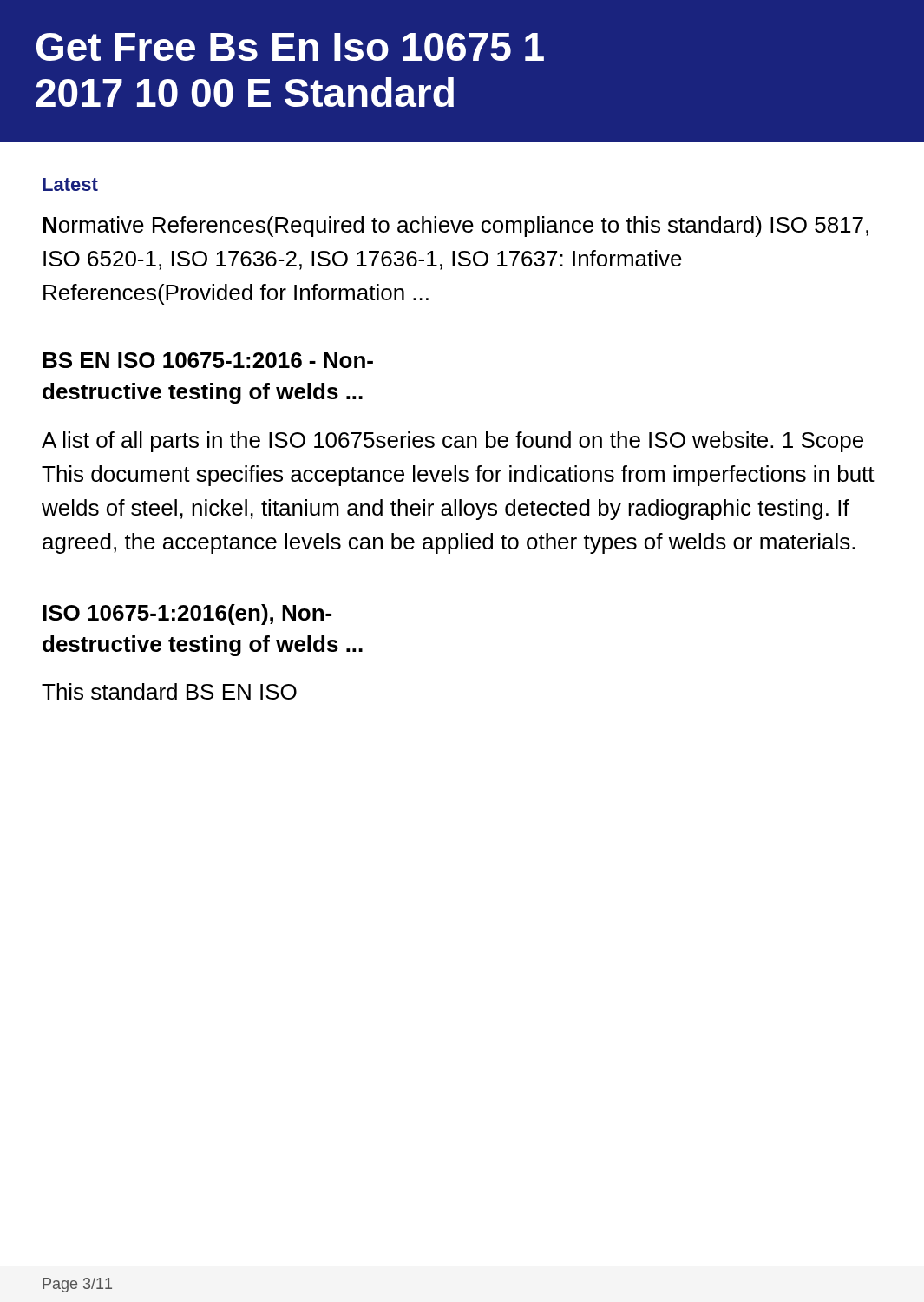Locate the text starting "This standard BS EN ISO"
The width and height of the screenshot is (924, 1302).
tap(170, 692)
